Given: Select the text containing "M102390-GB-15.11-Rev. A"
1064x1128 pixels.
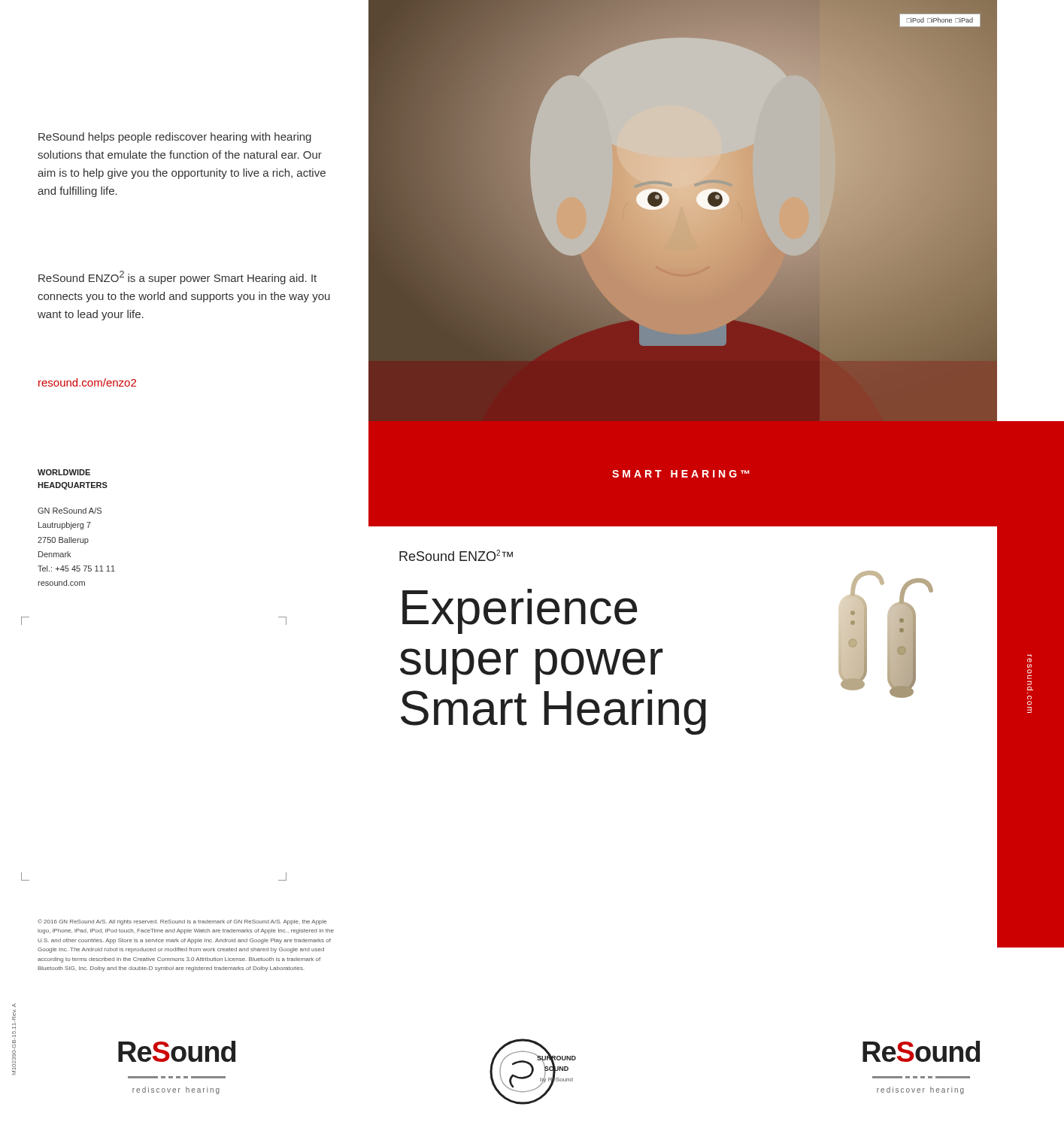Looking at the screenshot, I should click(14, 1039).
